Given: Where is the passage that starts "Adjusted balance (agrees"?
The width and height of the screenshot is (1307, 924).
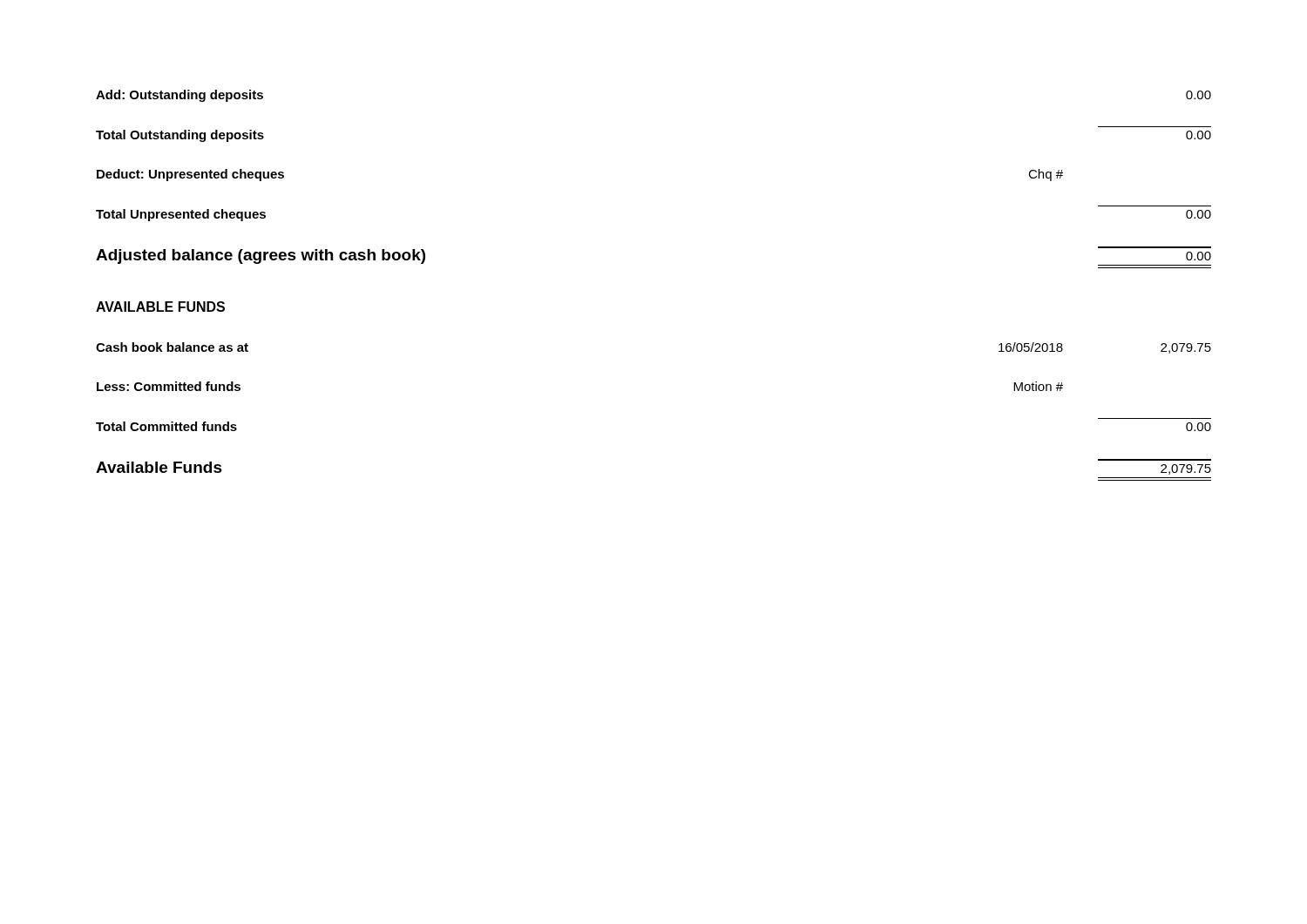Looking at the screenshot, I should coord(265,256).
